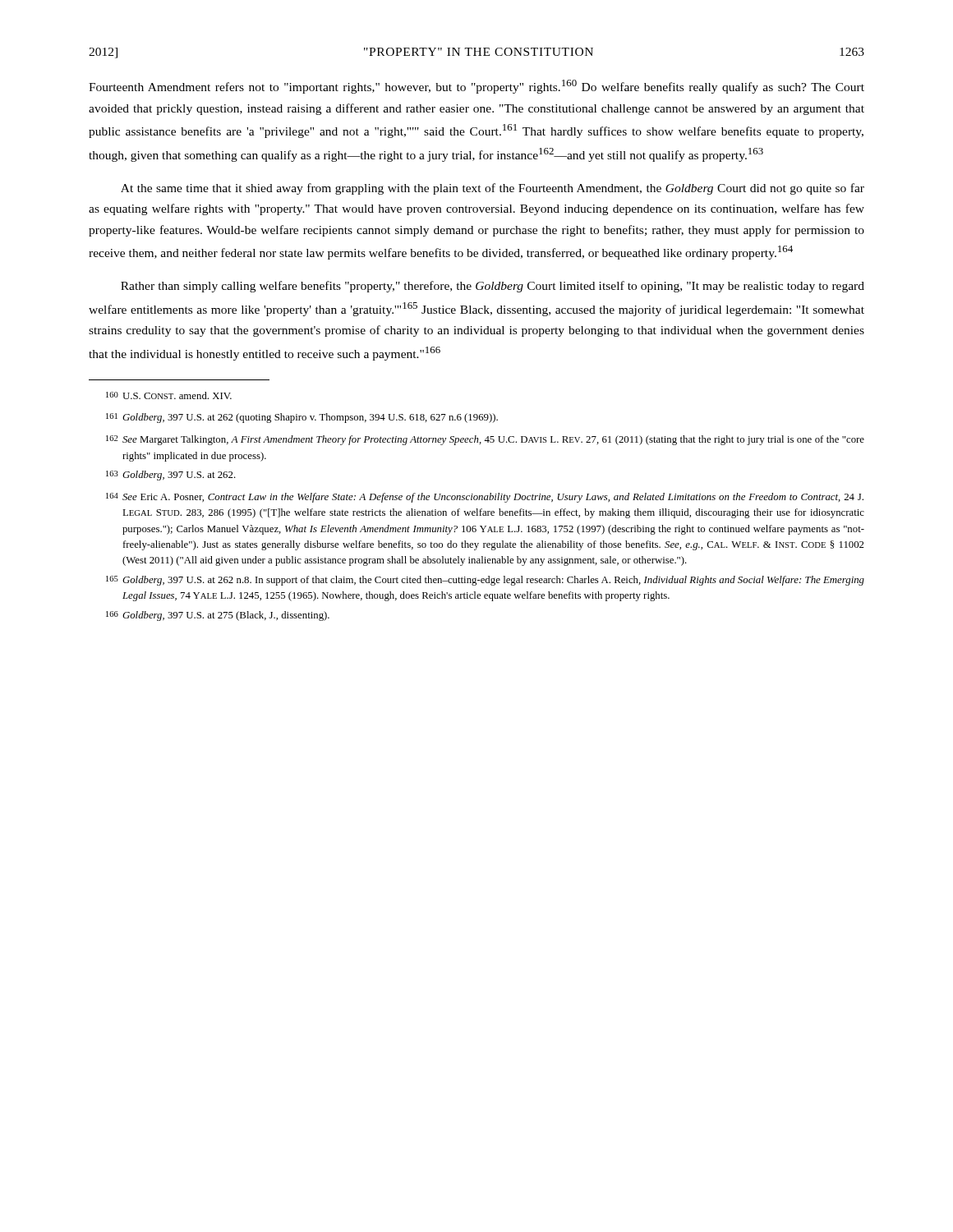
Task: Find the passage starting "160 U.S. CONST. amend. XIV."
Action: click(x=169, y=395)
